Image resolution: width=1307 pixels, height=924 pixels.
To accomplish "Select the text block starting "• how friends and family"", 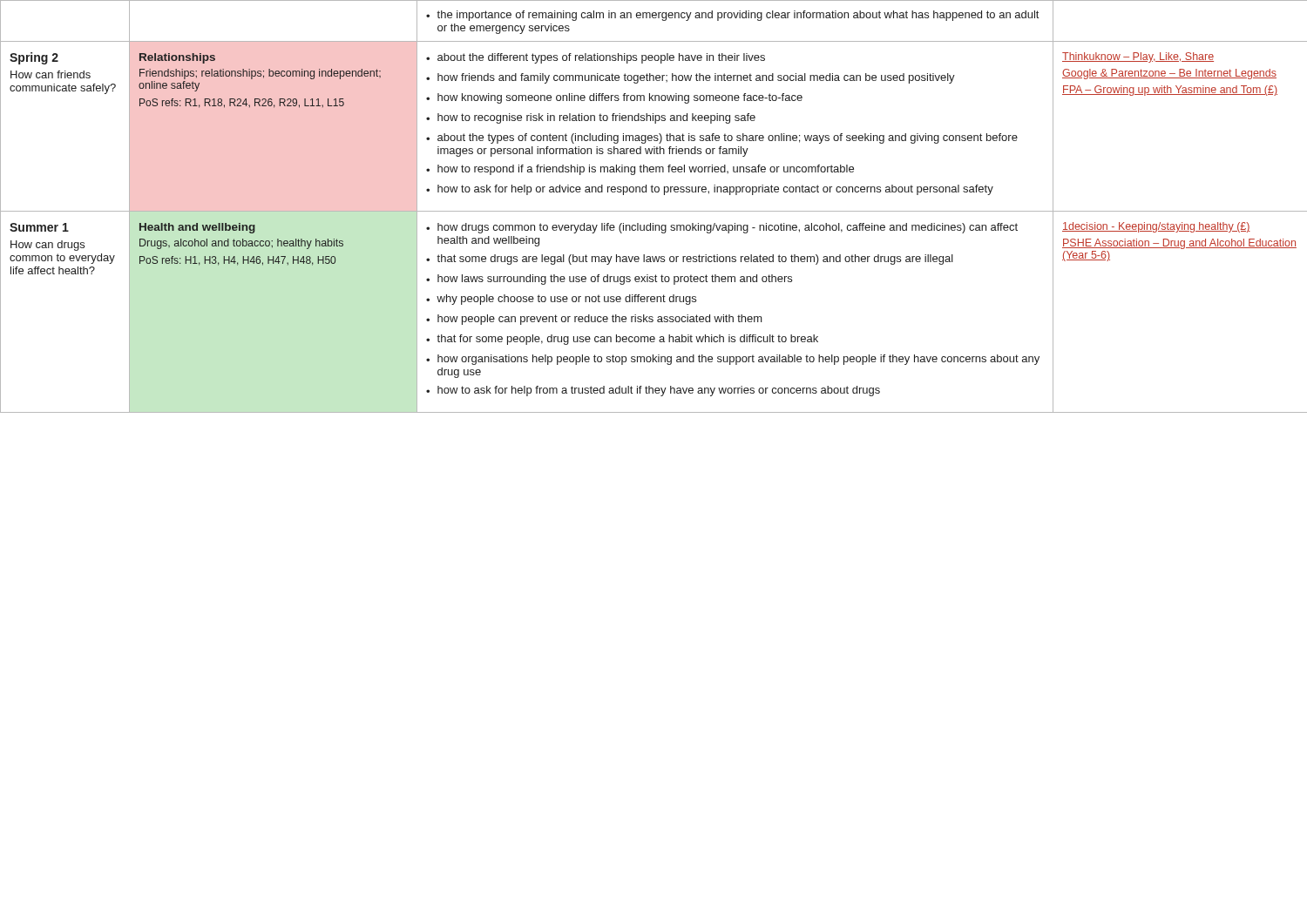I will point(690,78).
